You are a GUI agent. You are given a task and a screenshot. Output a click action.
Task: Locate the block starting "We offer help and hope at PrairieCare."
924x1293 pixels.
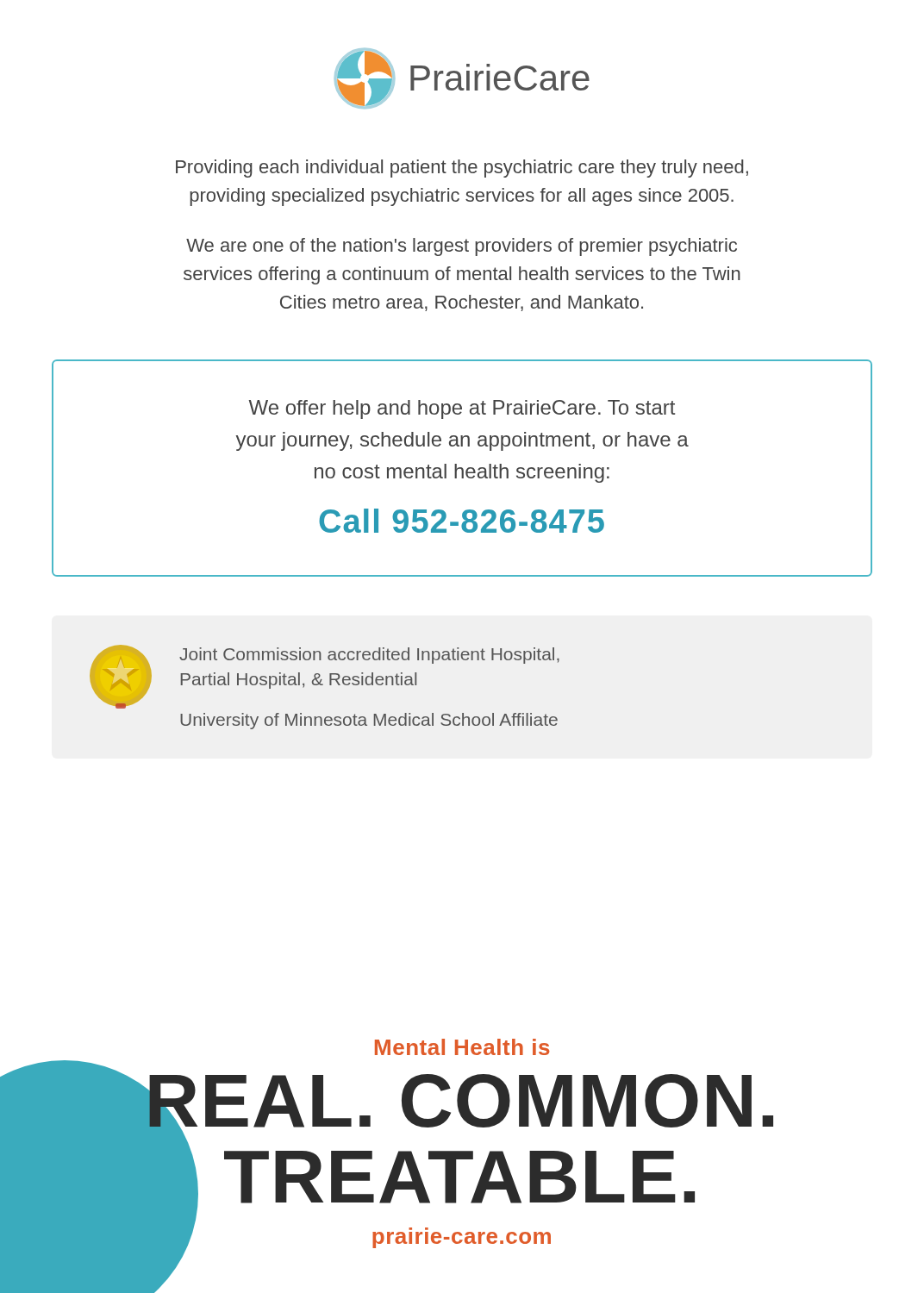tap(462, 466)
